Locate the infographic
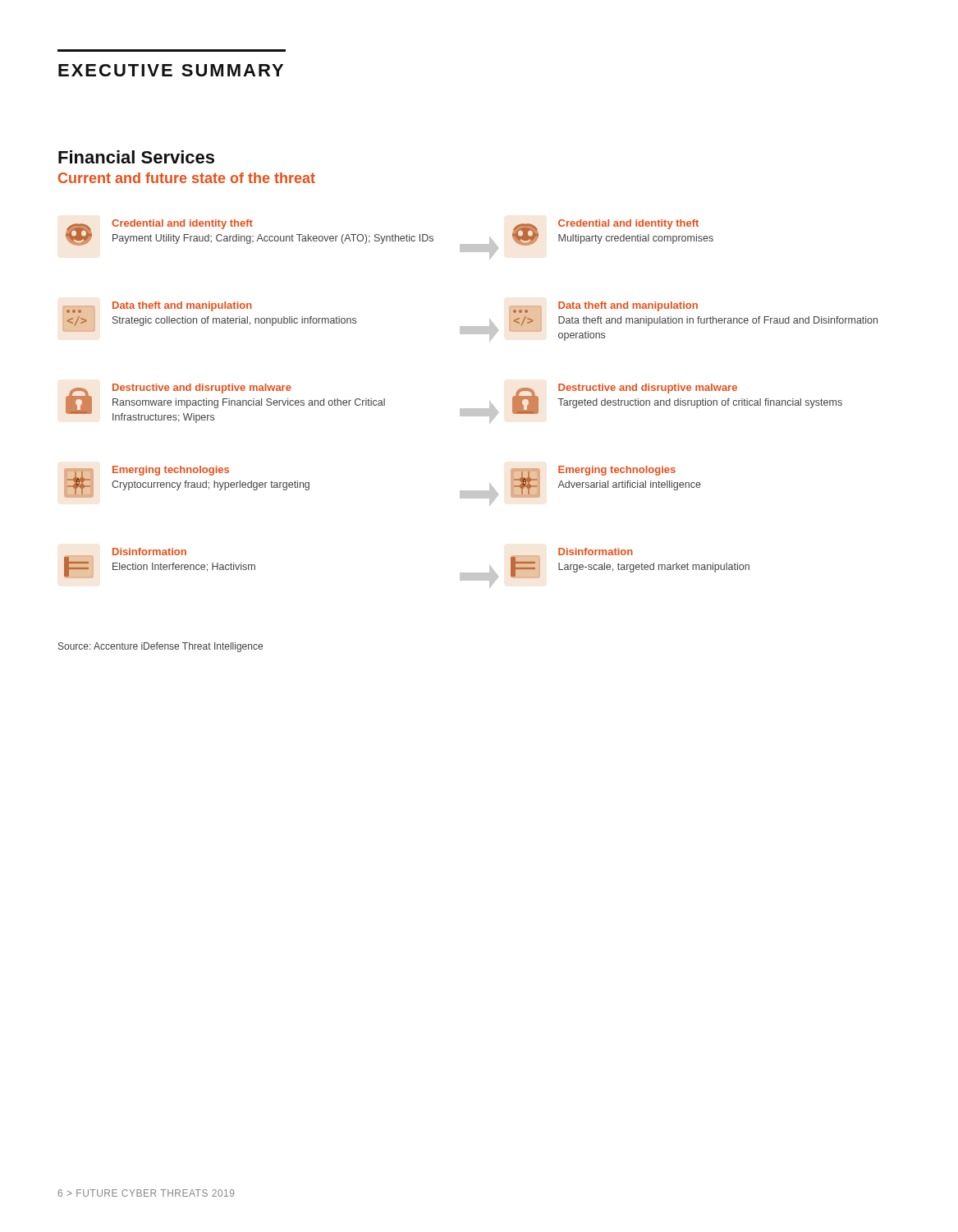Viewport: 958px width, 1232px height. tap(479, 430)
